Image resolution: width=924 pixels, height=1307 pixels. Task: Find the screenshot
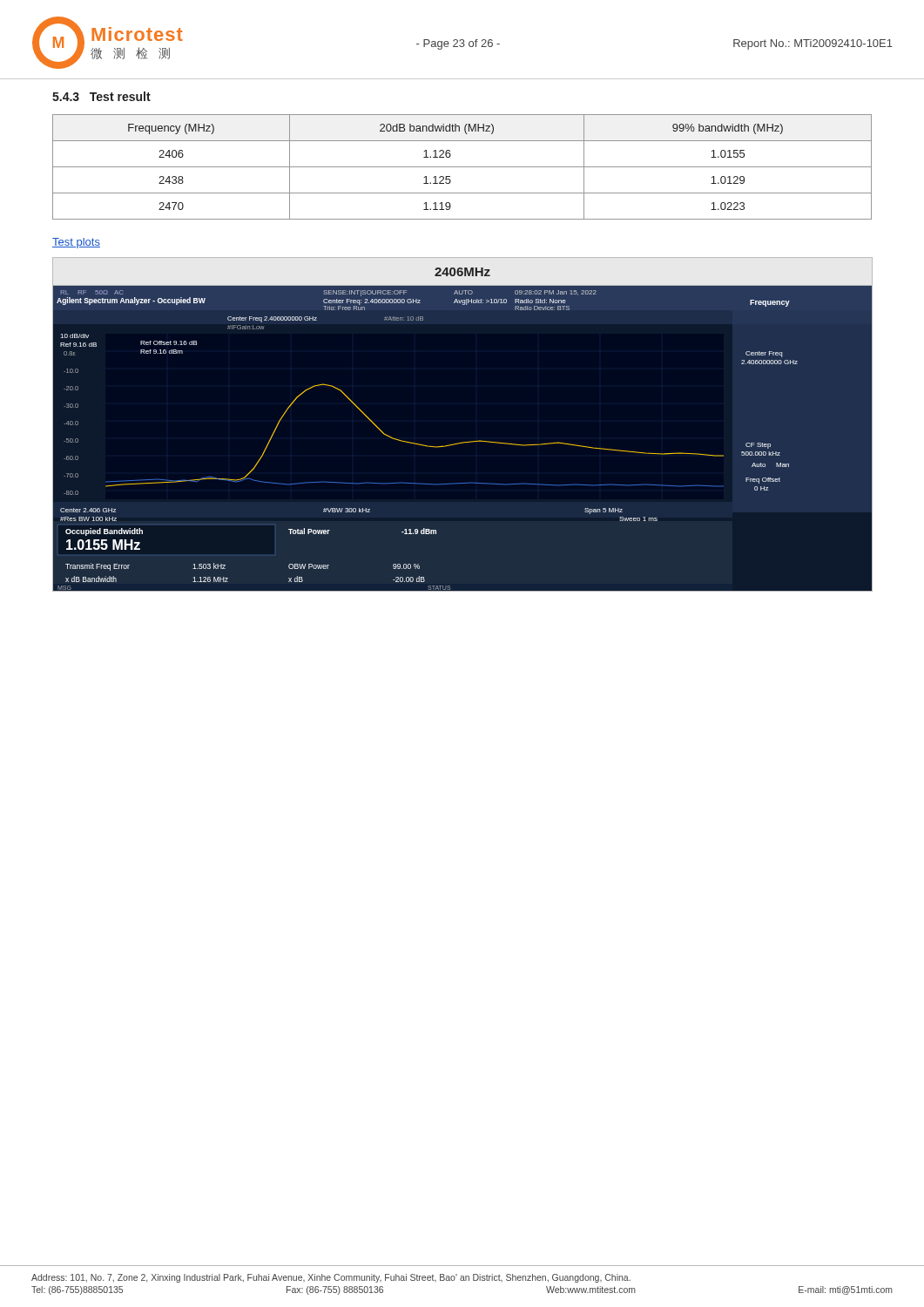click(x=462, y=424)
